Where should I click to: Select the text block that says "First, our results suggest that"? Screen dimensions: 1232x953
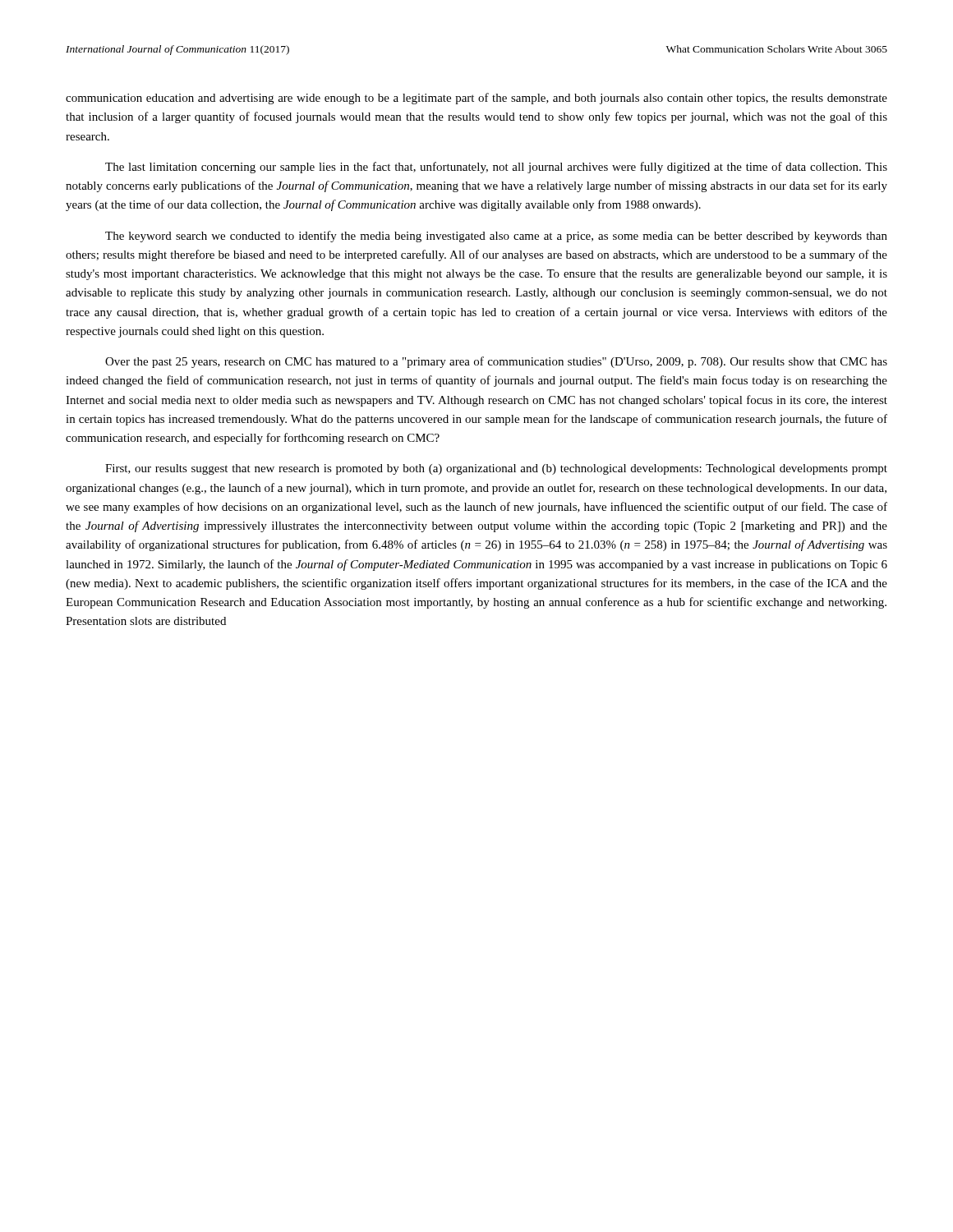(476, 545)
